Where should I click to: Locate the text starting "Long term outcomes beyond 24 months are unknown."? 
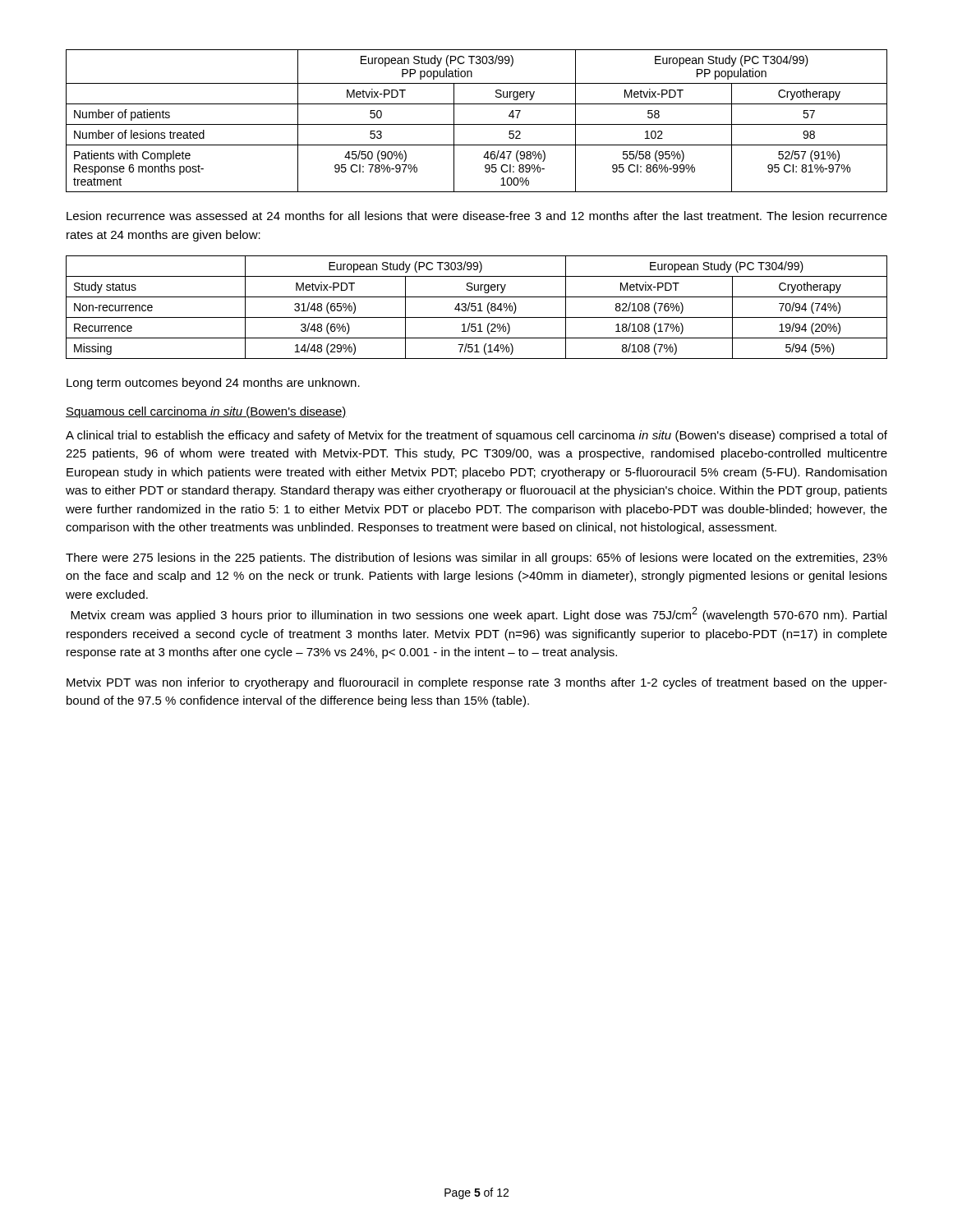pyautogui.click(x=213, y=382)
